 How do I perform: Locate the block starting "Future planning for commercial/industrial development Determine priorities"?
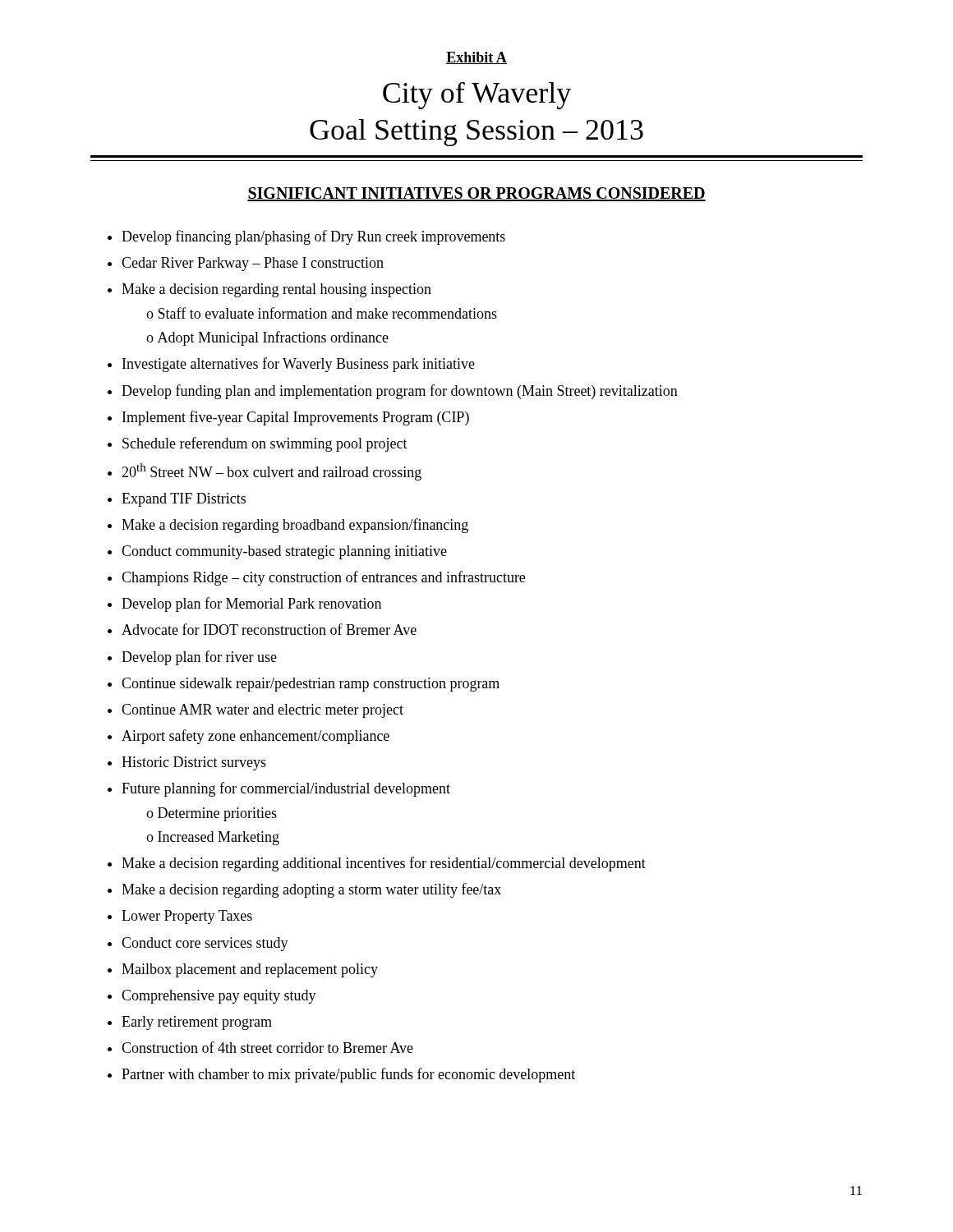286,789
